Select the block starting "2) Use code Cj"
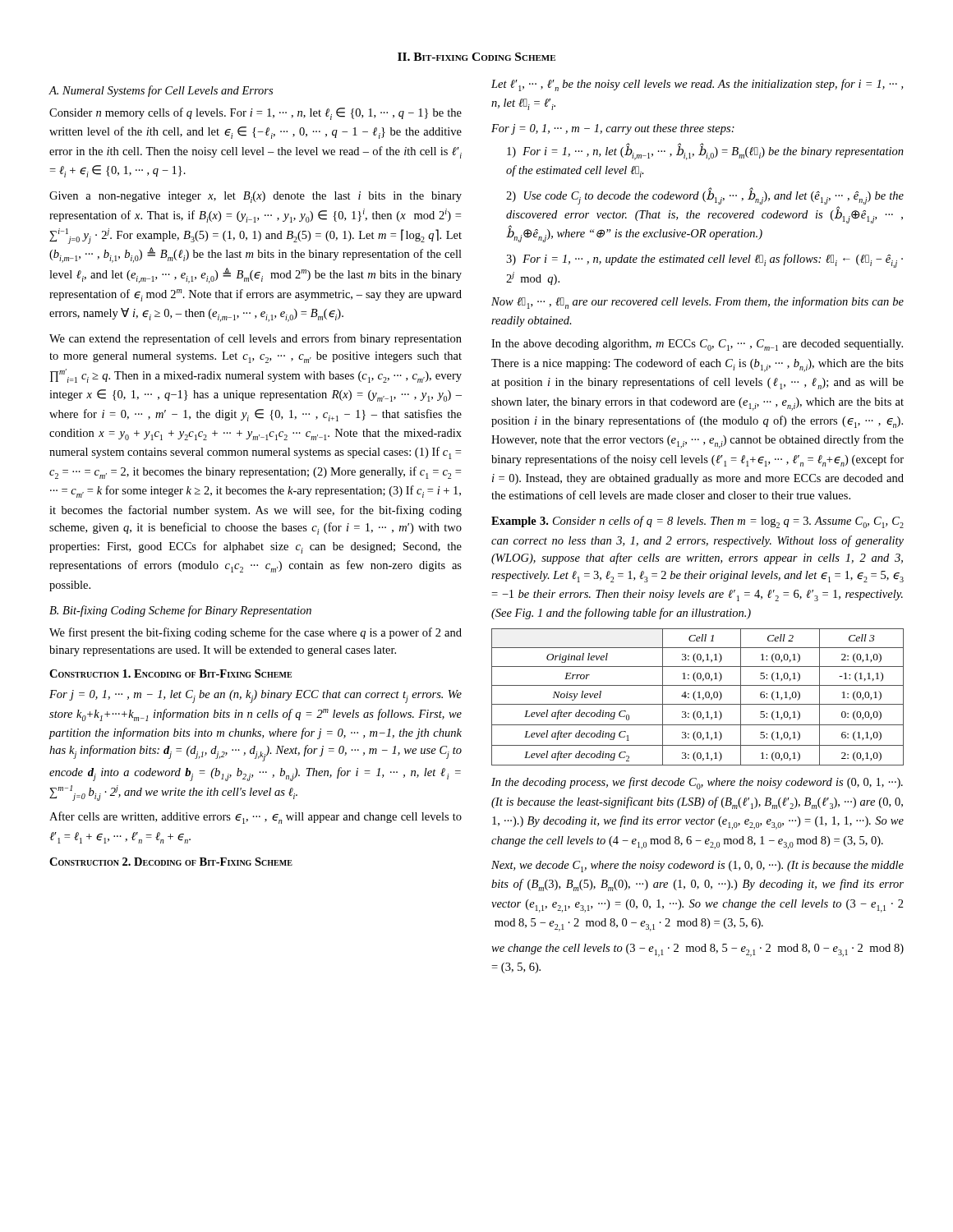This screenshot has height=1232, width=953. [x=705, y=216]
